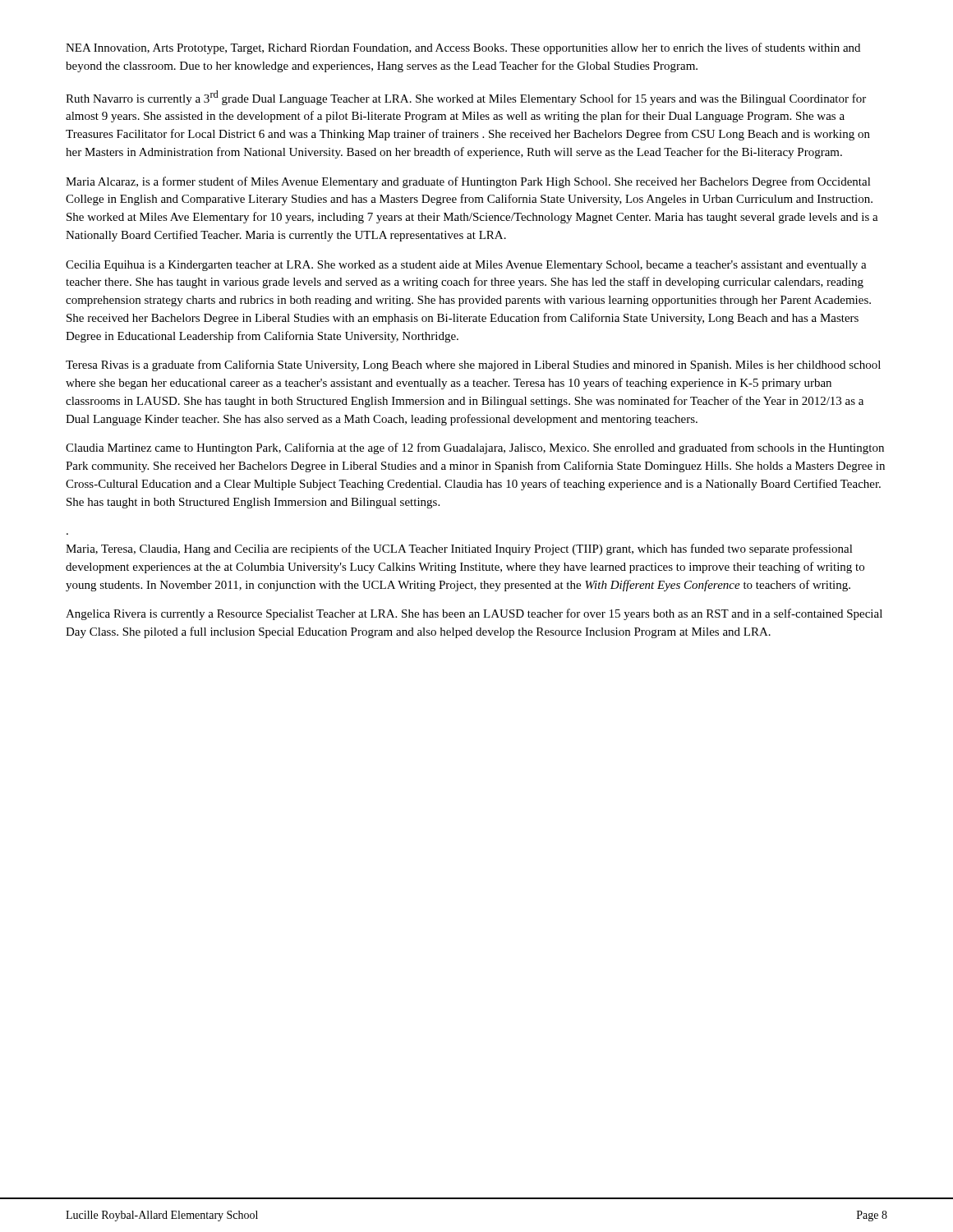
Task: Locate the text block containing "Teresa Rivas is a graduate from California State"
Action: (x=473, y=392)
